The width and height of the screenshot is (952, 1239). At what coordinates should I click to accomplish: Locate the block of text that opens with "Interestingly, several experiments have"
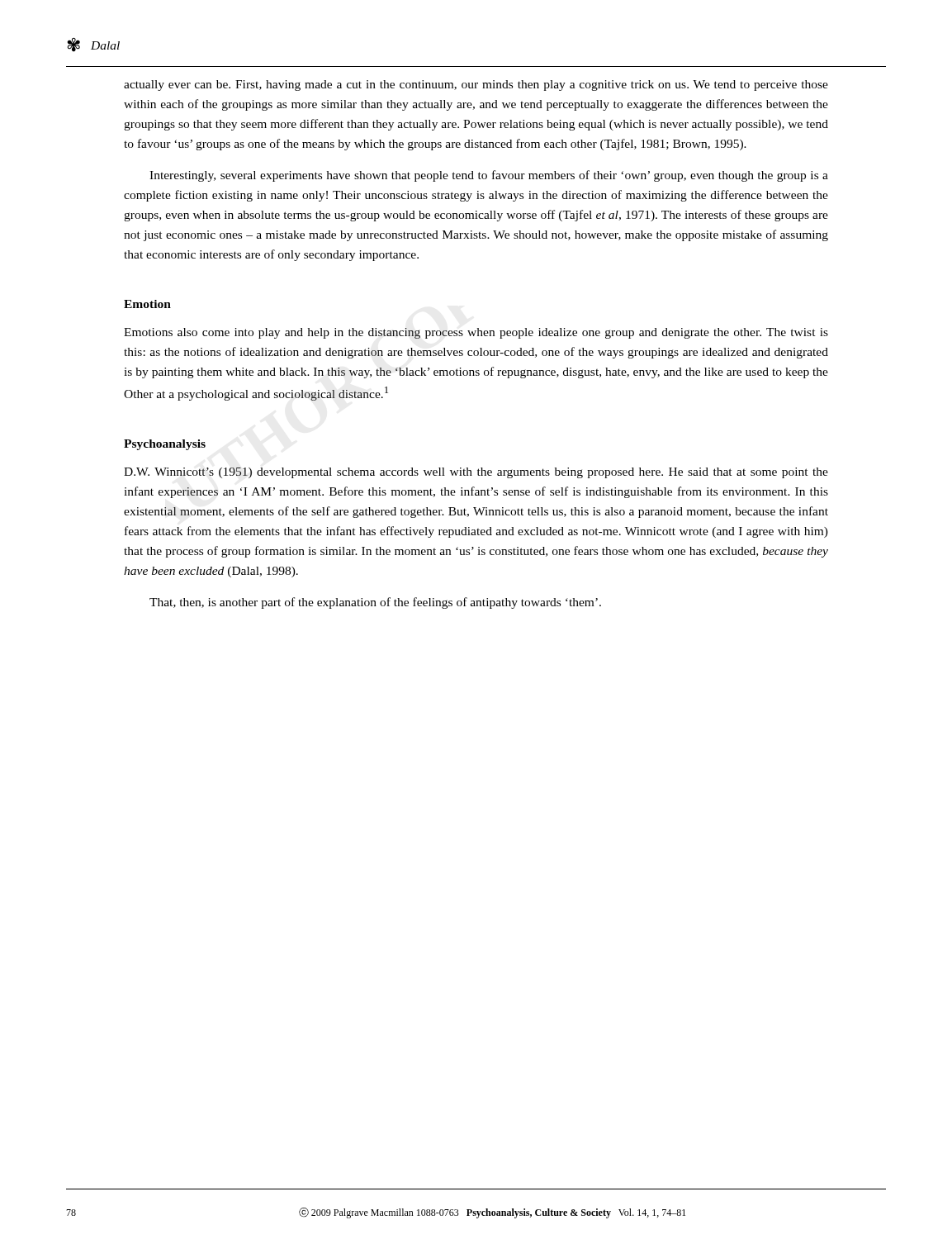click(x=476, y=214)
